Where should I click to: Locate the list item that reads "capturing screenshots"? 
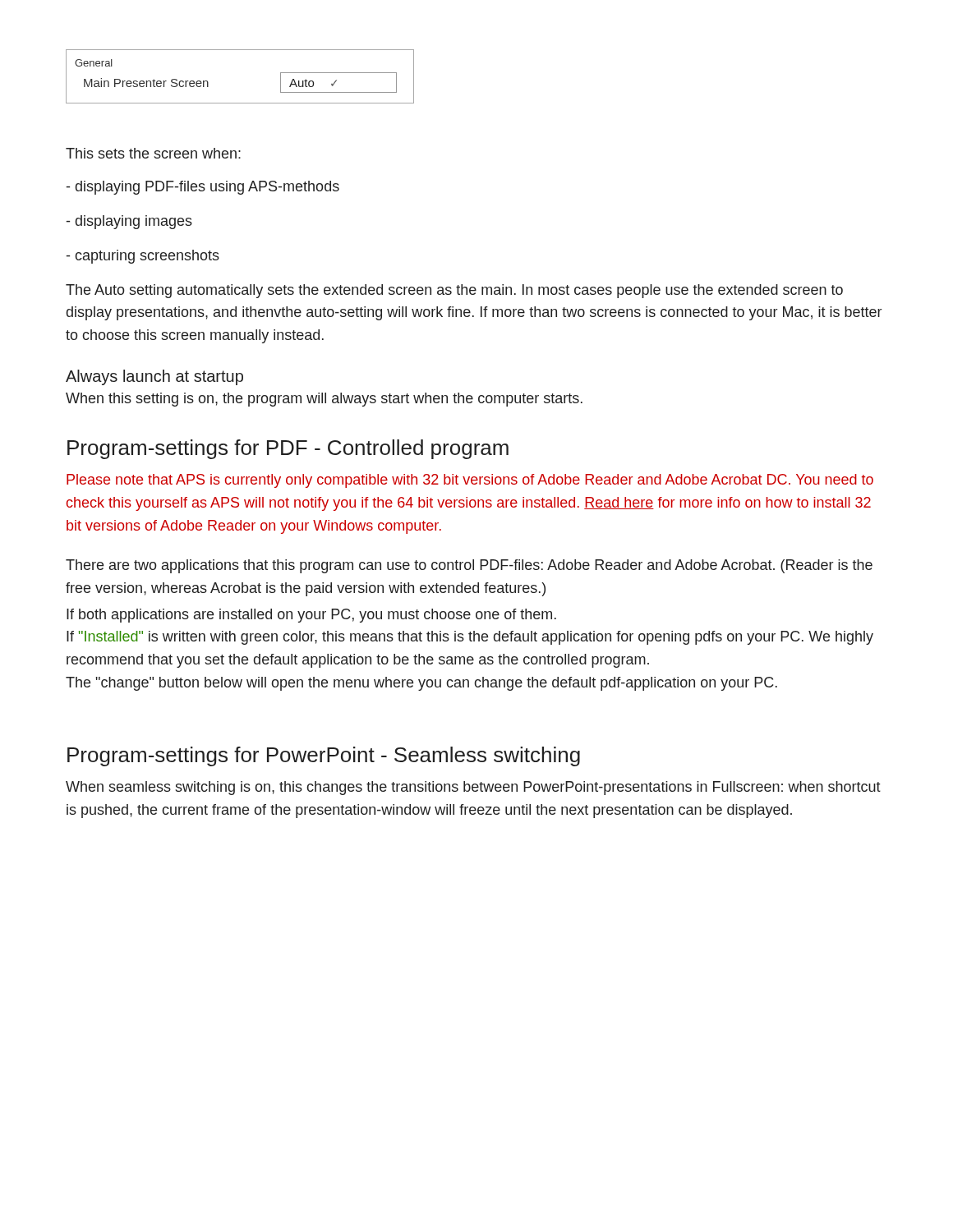click(143, 255)
